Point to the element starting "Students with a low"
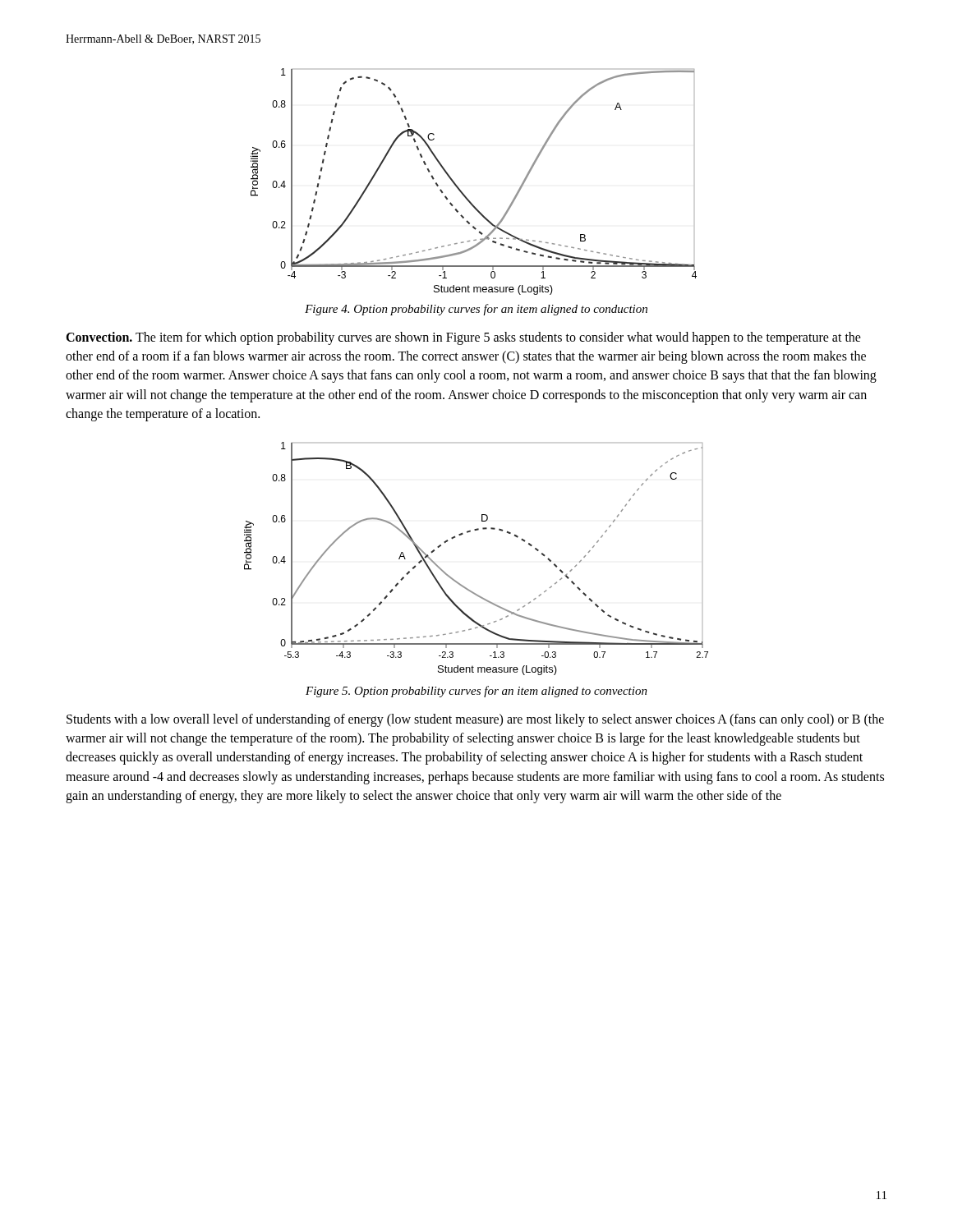 tap(475, 757)
